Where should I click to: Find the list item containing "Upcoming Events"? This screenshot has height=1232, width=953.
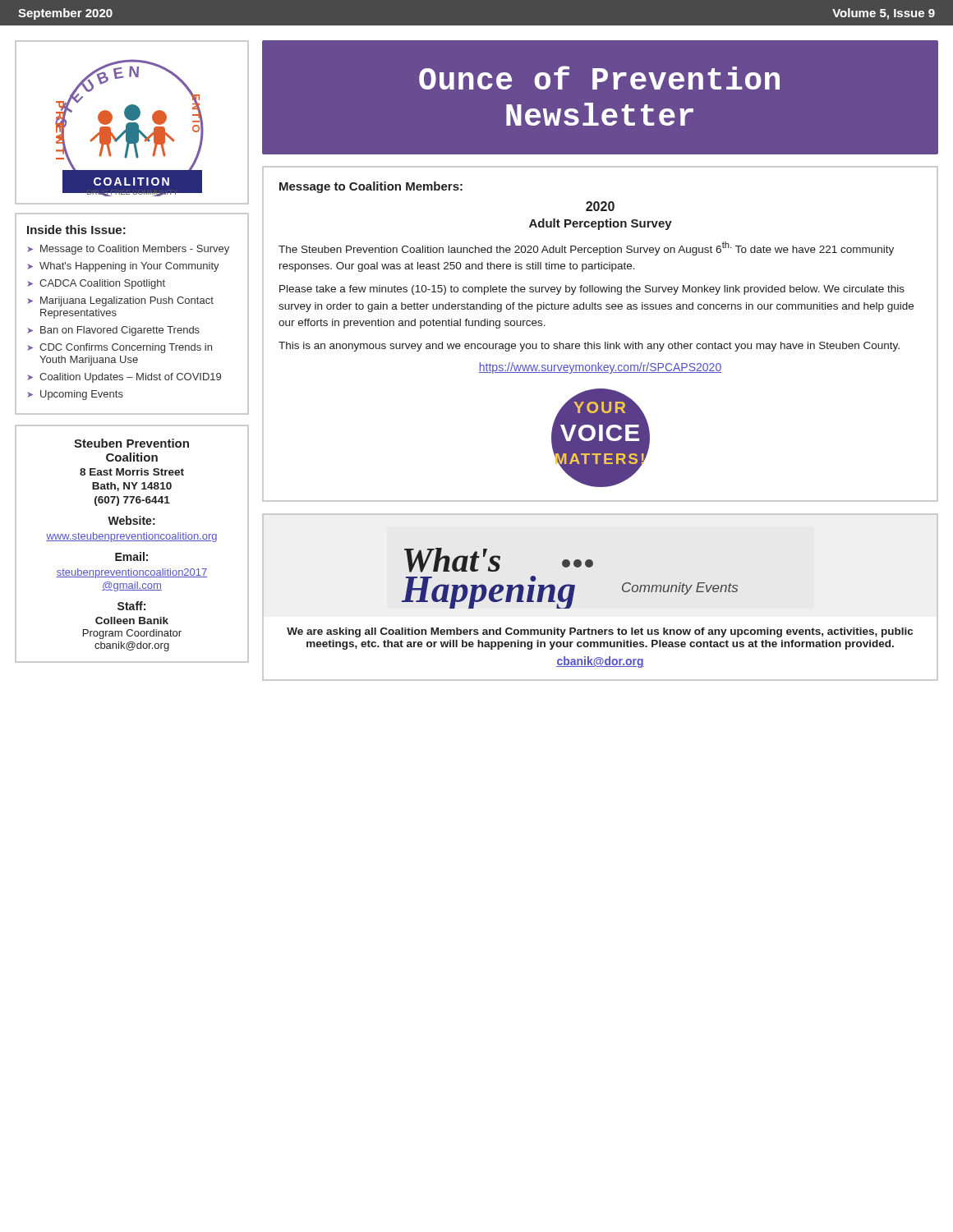[81, 394]
